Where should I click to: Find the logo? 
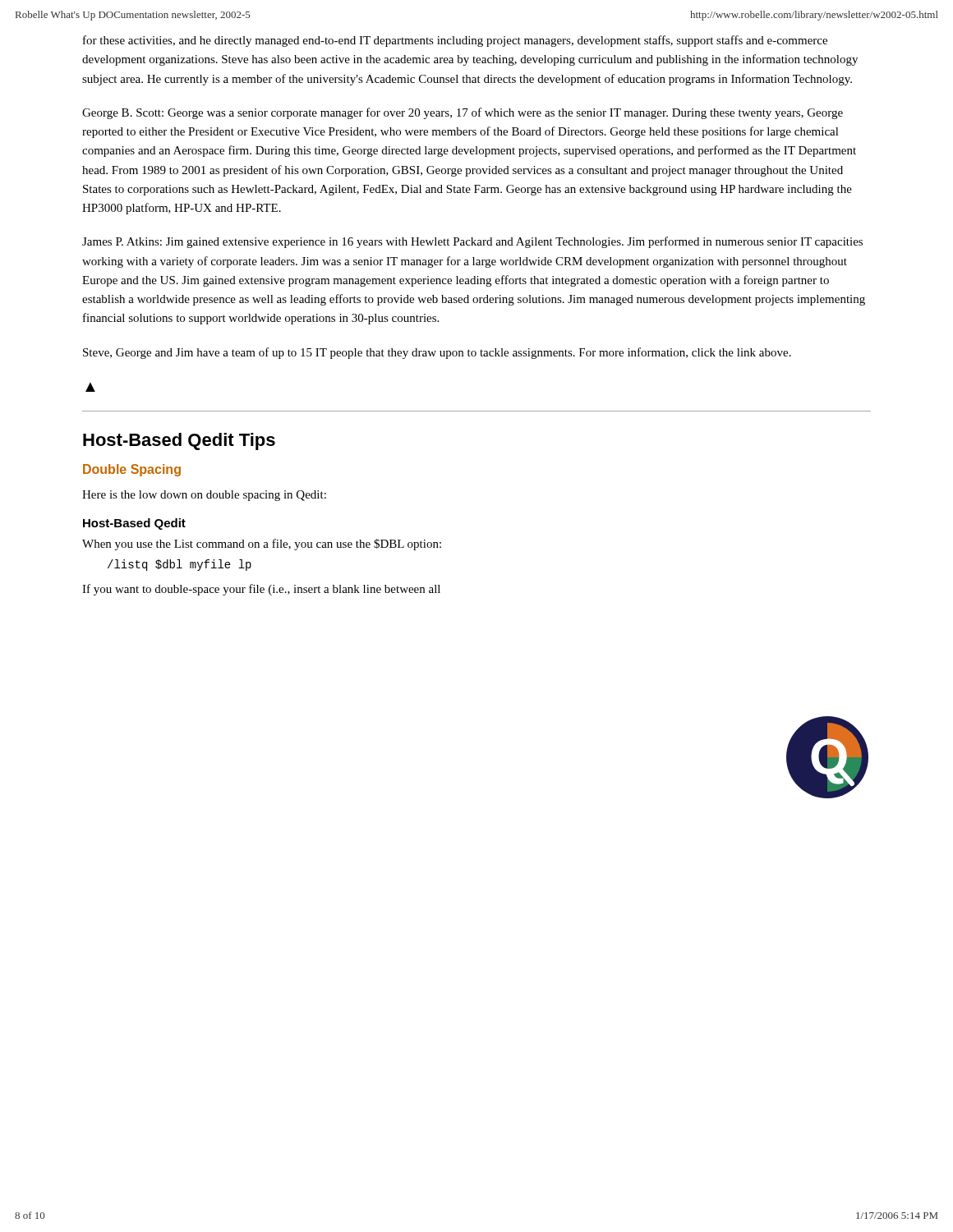(x=828, y=758)
